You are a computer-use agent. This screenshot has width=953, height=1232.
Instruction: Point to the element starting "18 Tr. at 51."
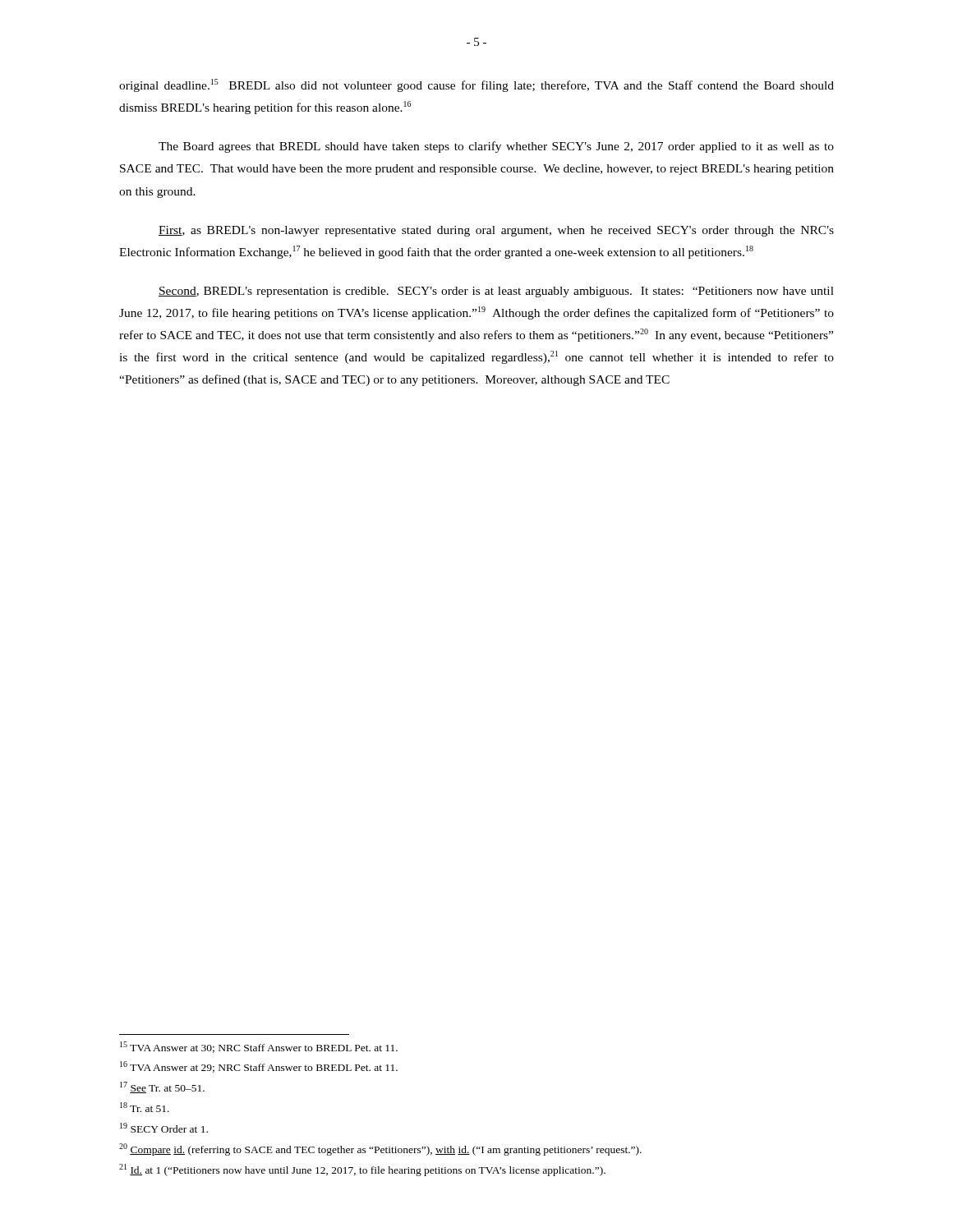(144, 1108)
